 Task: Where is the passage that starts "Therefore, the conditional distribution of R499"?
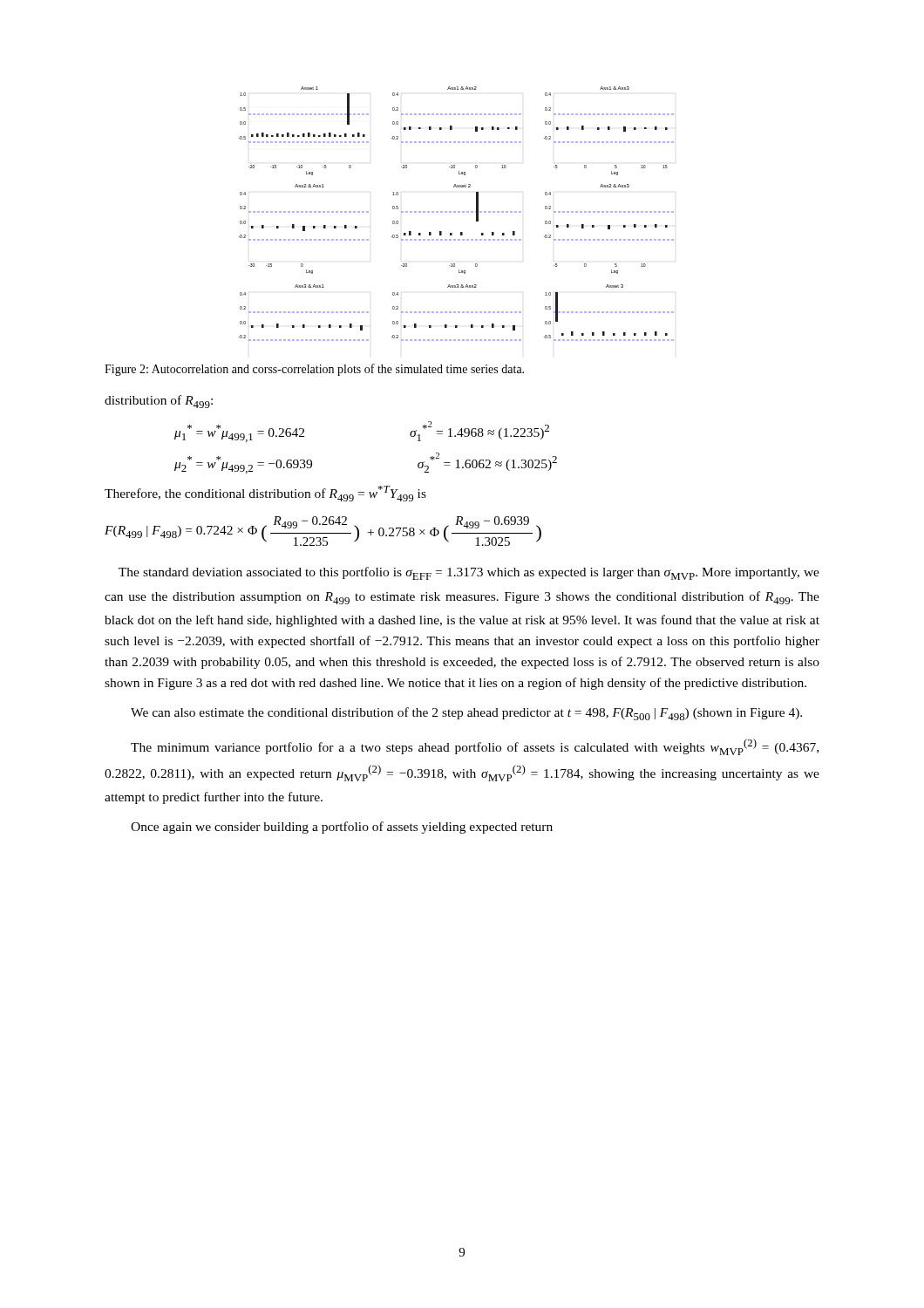point(265,493)
